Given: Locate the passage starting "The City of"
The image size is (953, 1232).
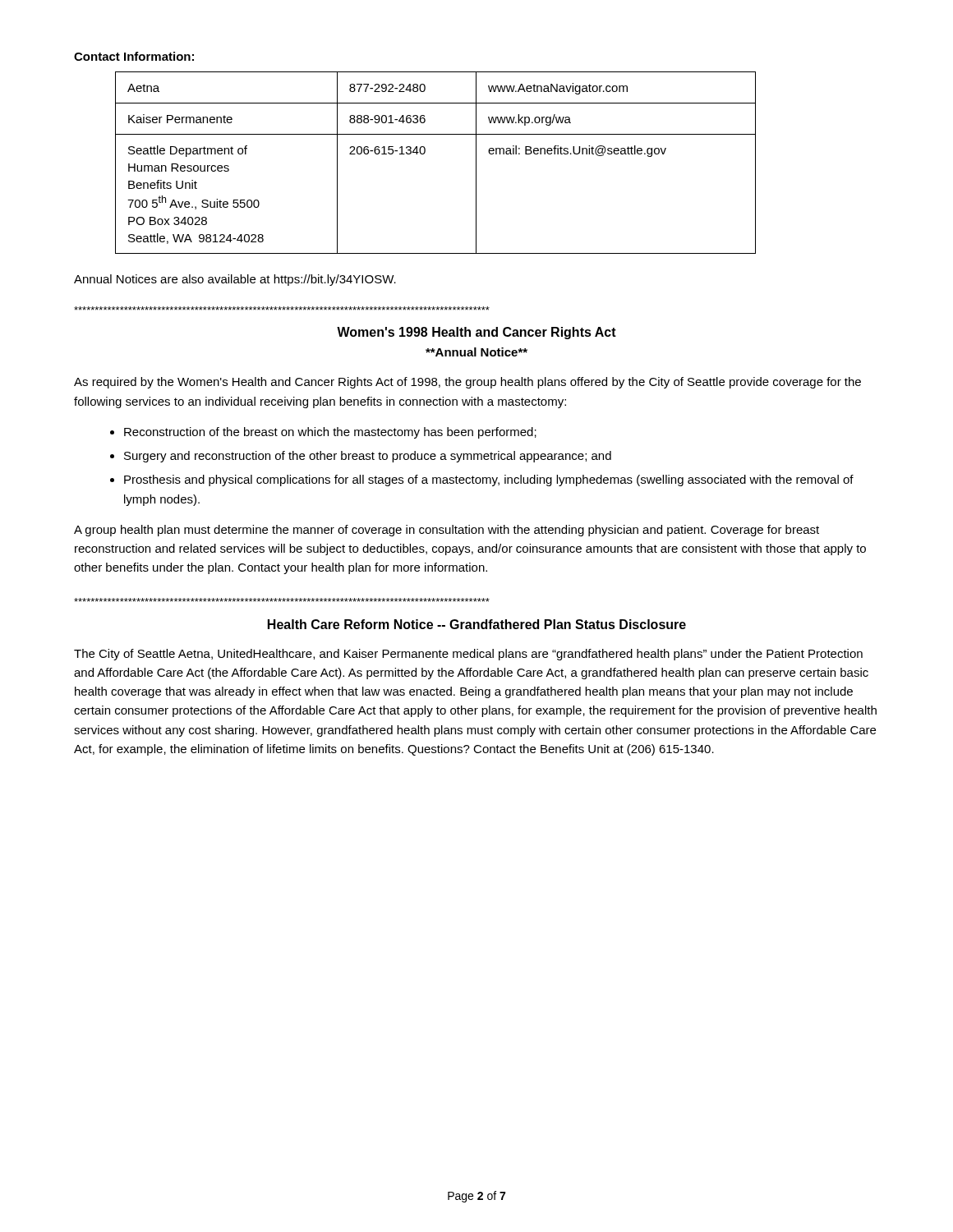Looking at the screenshot, I should tap(476, 701).
